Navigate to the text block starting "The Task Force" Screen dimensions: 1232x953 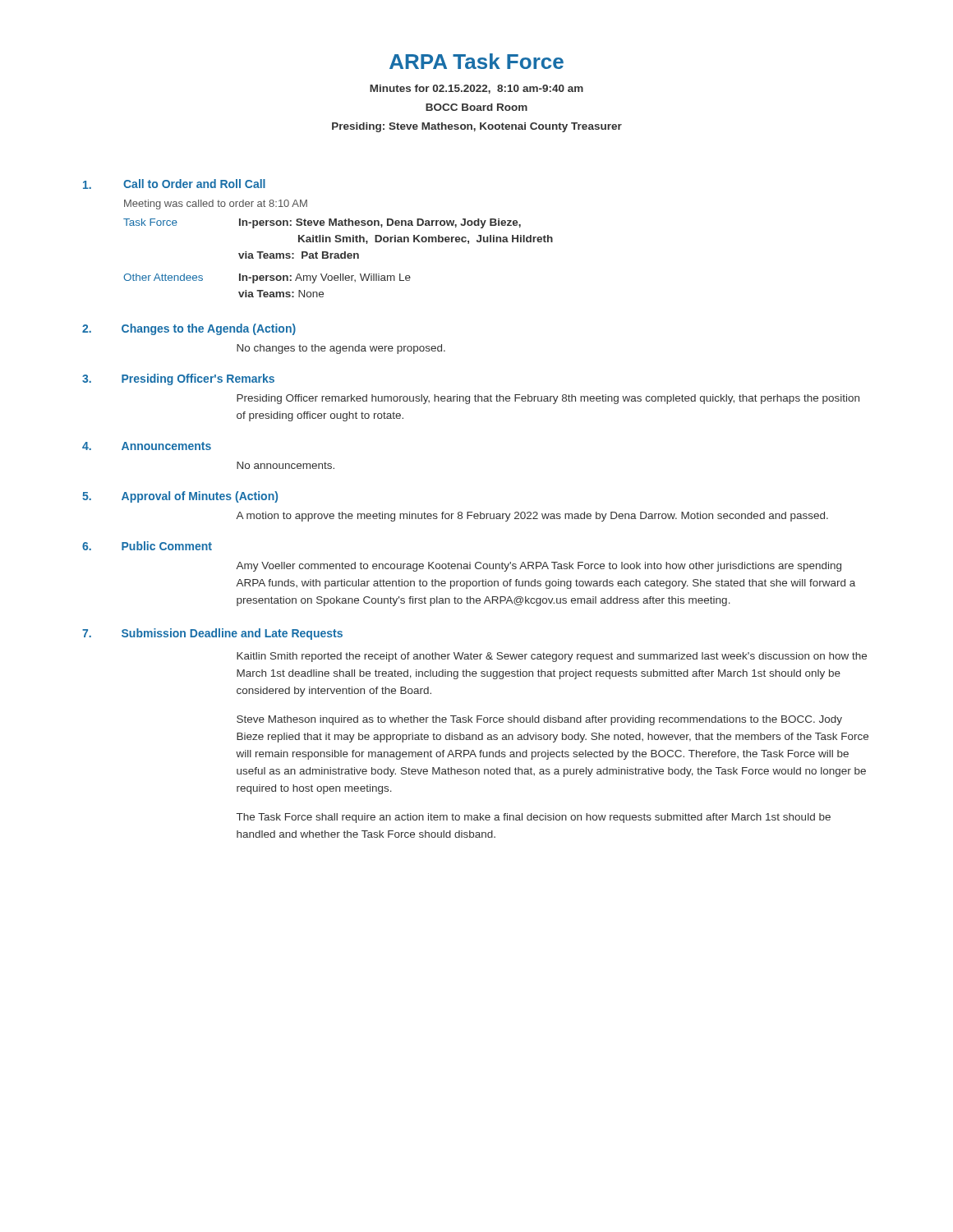click(x=534, y=825)
